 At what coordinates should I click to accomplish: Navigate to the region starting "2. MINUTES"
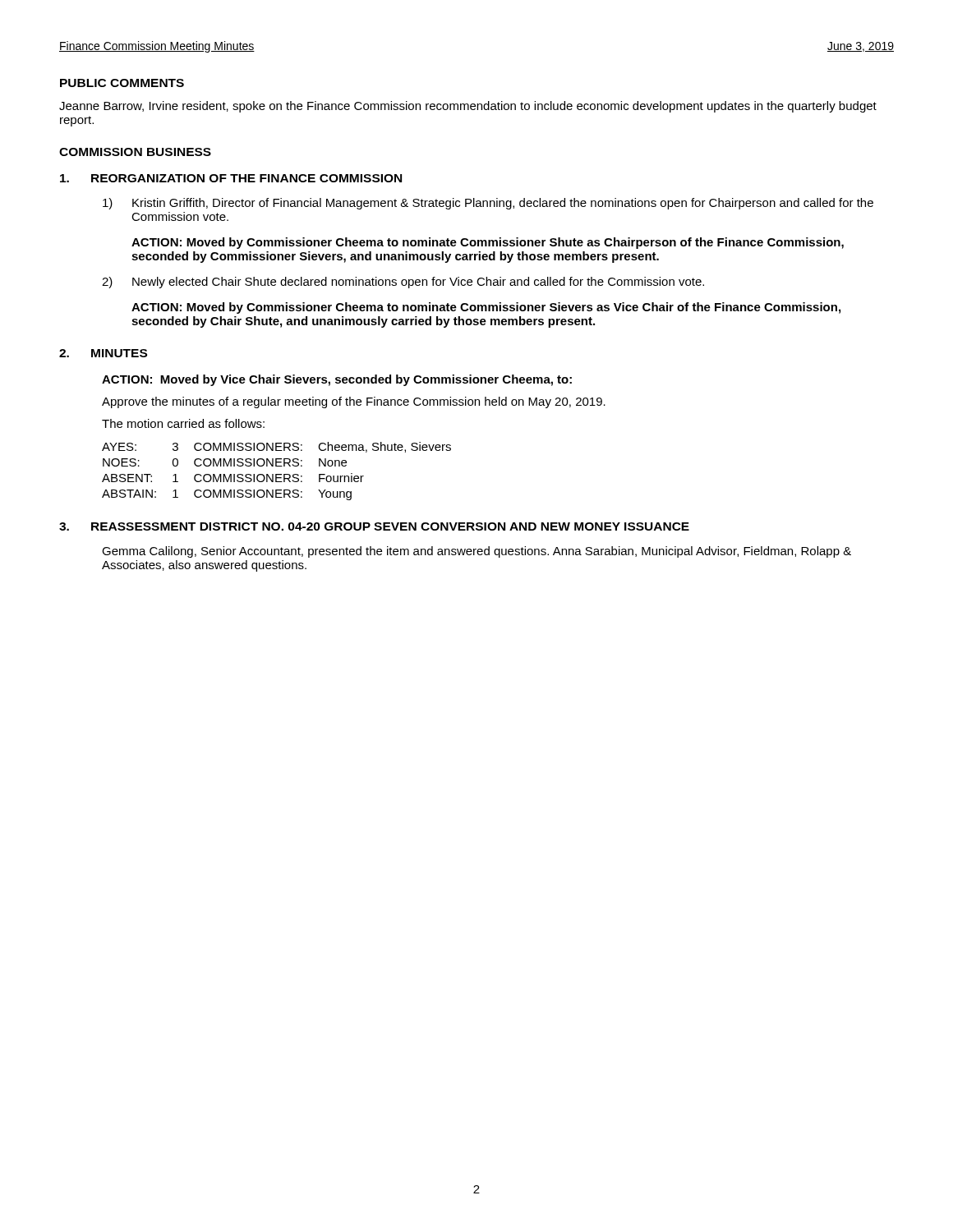click(103, 353)
